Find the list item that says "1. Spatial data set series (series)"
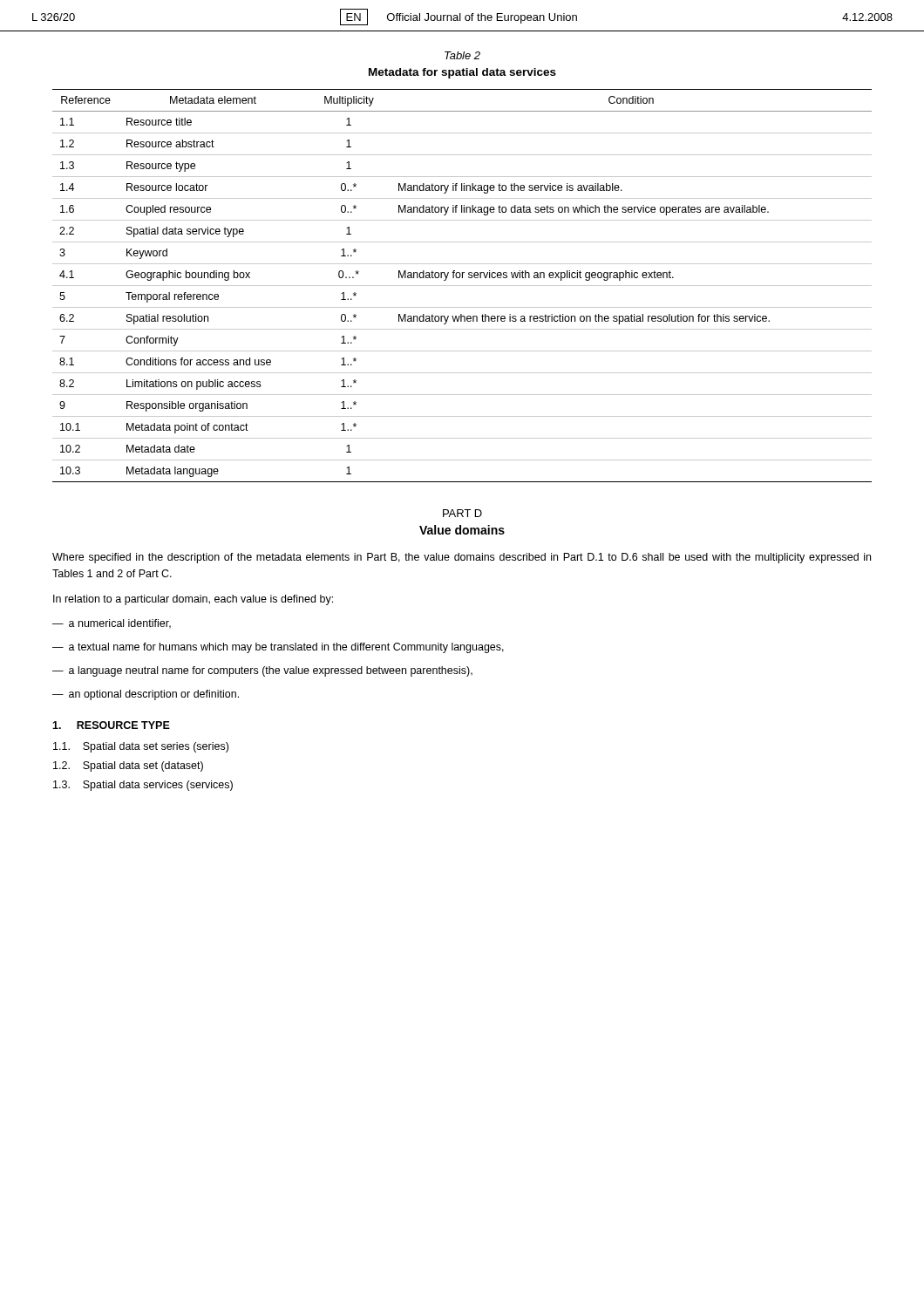This screenshot has height=1308, width=924. tap(141, 747)
